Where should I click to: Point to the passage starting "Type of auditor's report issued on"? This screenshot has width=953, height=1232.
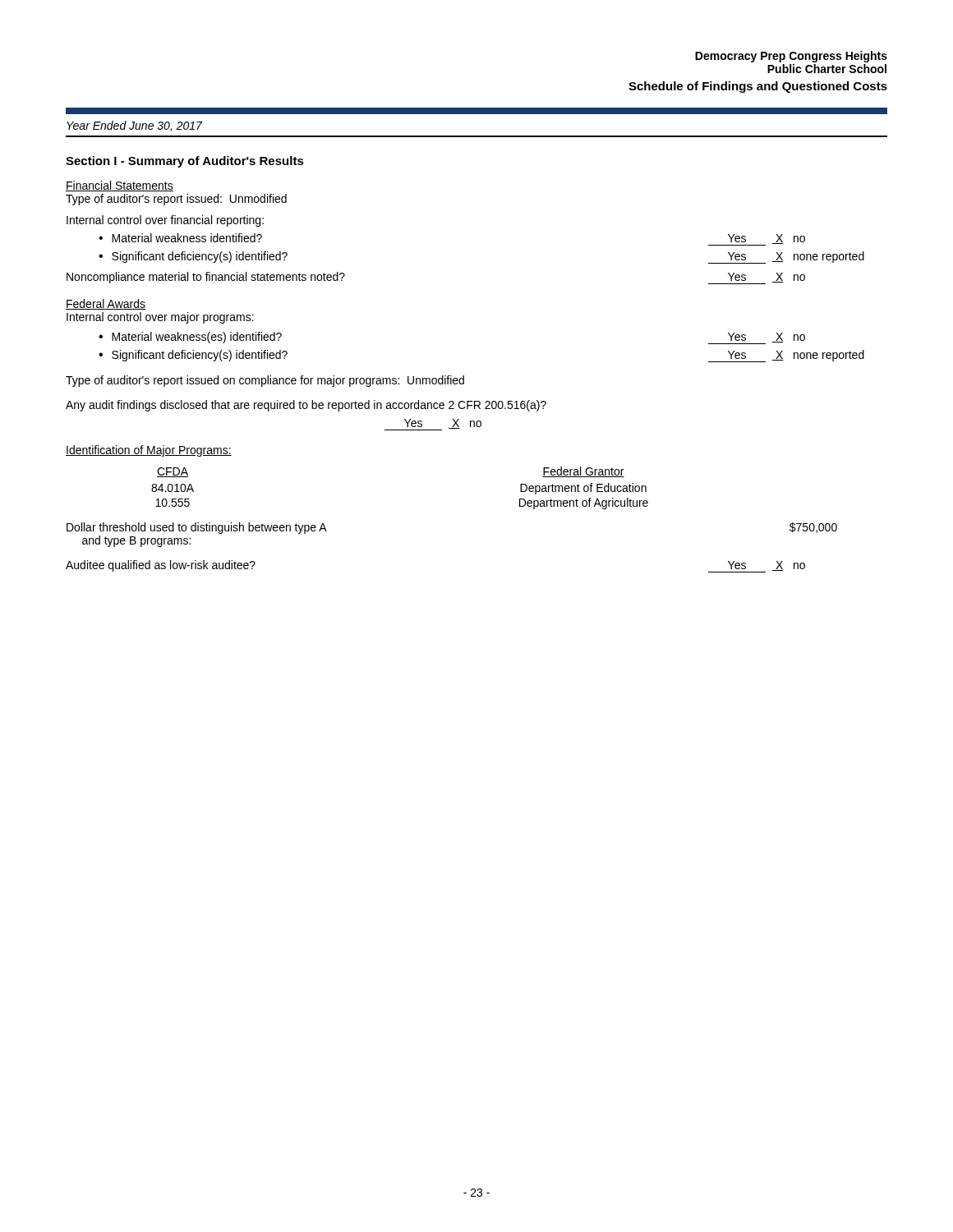pyautogui.click(x=265, y=380)
